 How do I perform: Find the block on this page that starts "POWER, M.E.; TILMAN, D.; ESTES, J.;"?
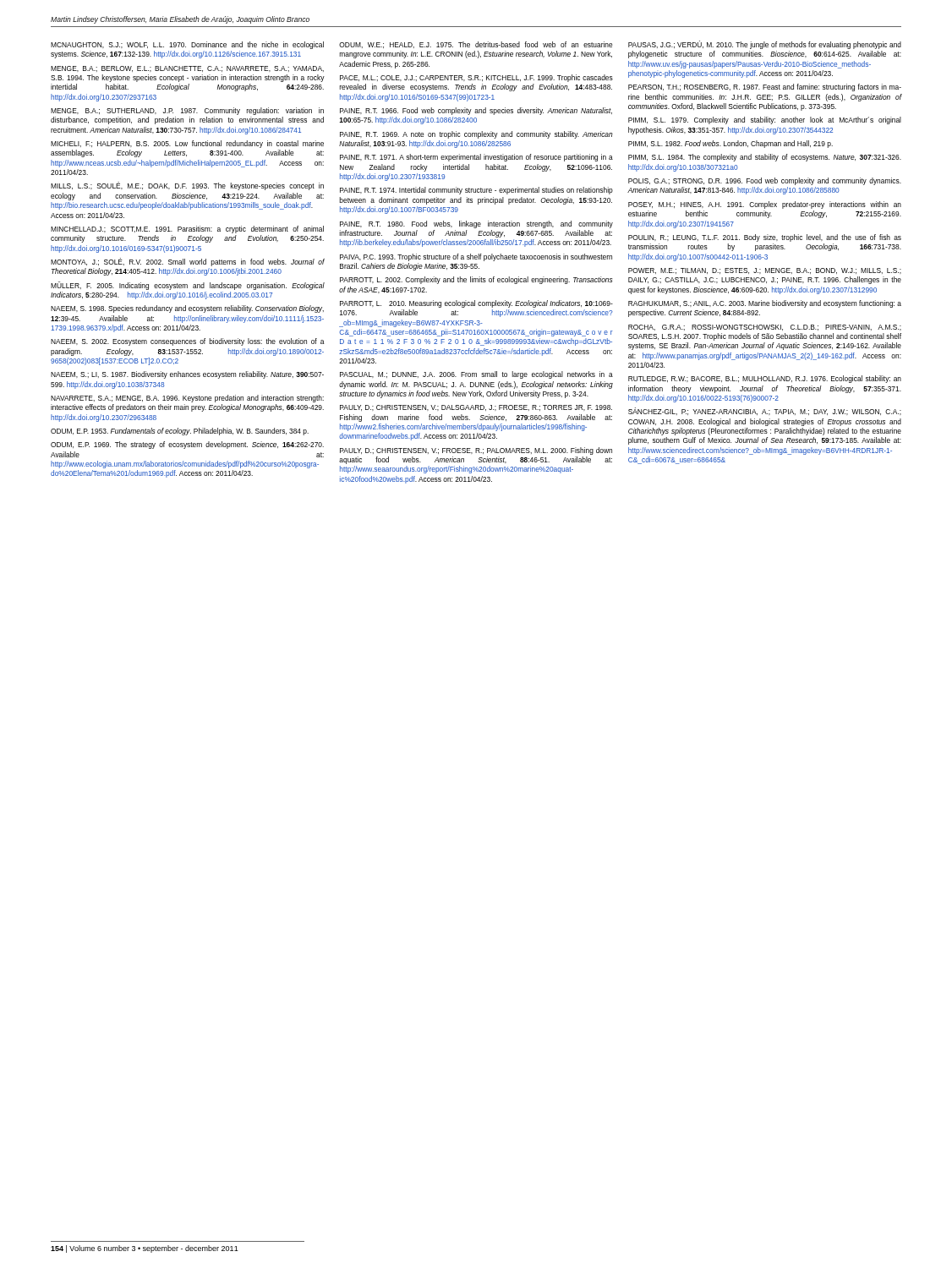[x=765, y=281]
